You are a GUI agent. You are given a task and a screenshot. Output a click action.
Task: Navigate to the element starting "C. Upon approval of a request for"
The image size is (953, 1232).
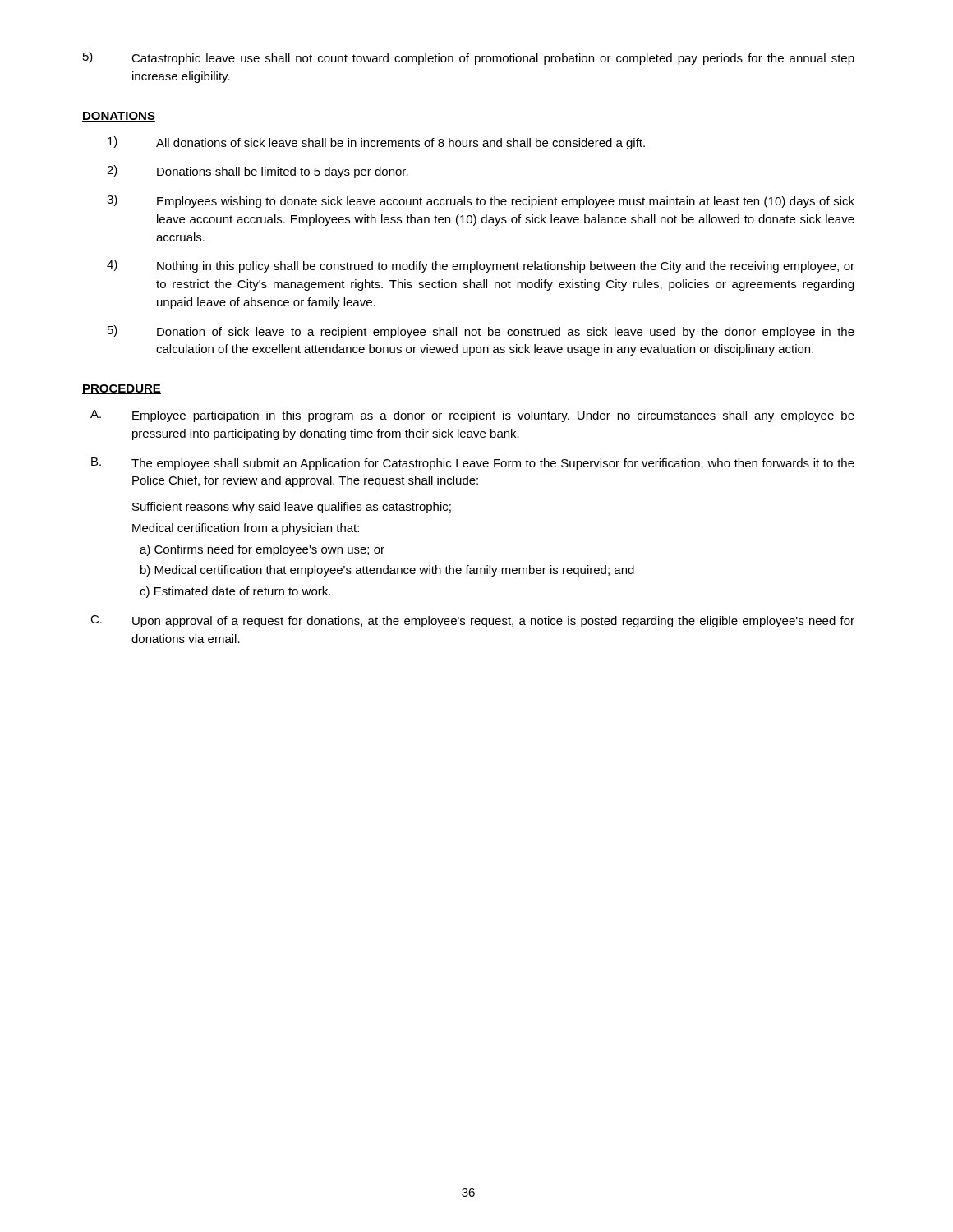tap(472, 630)
